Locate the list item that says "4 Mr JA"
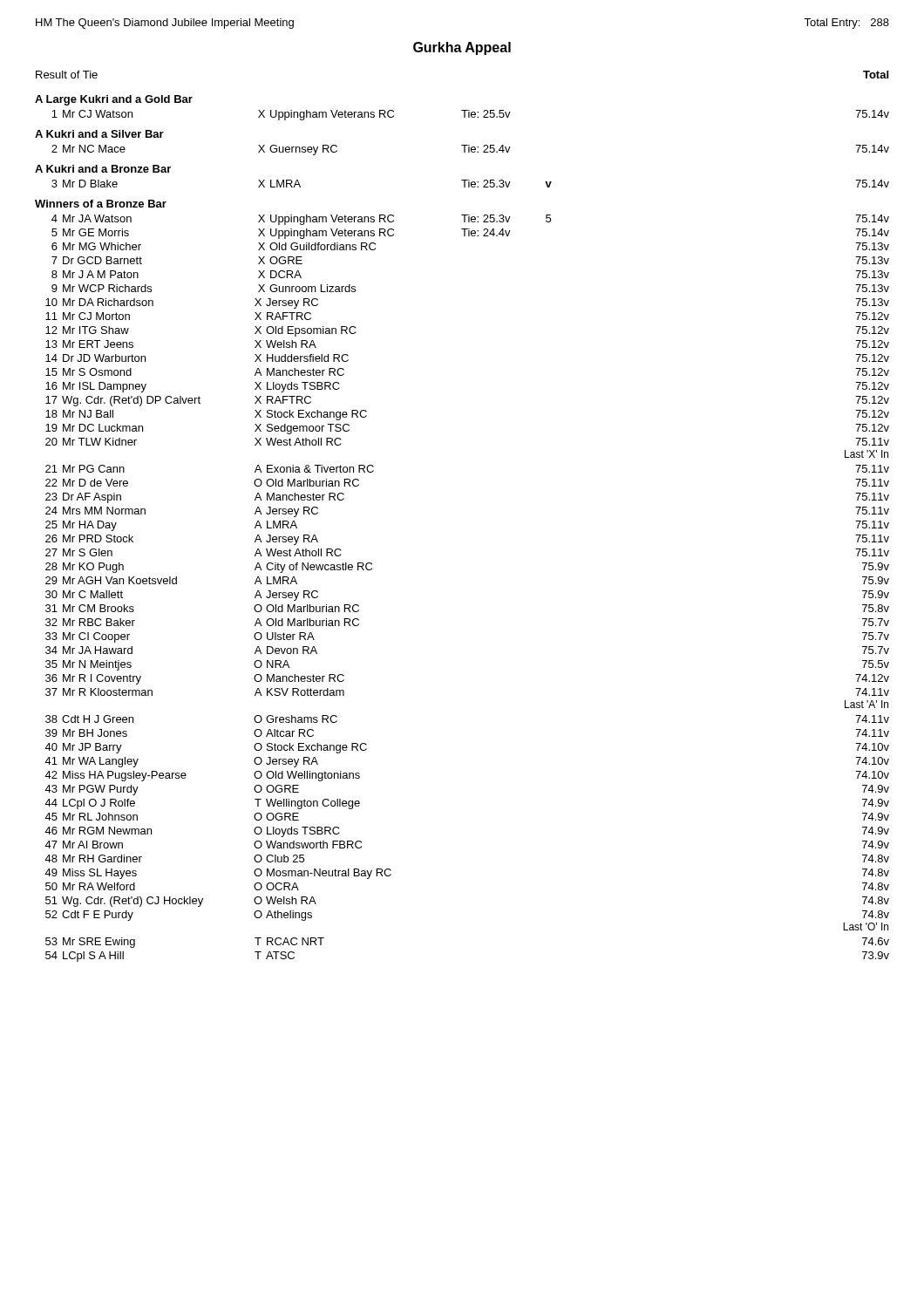The width and height of the screenshot is (924, 1308). pos(462,218)
